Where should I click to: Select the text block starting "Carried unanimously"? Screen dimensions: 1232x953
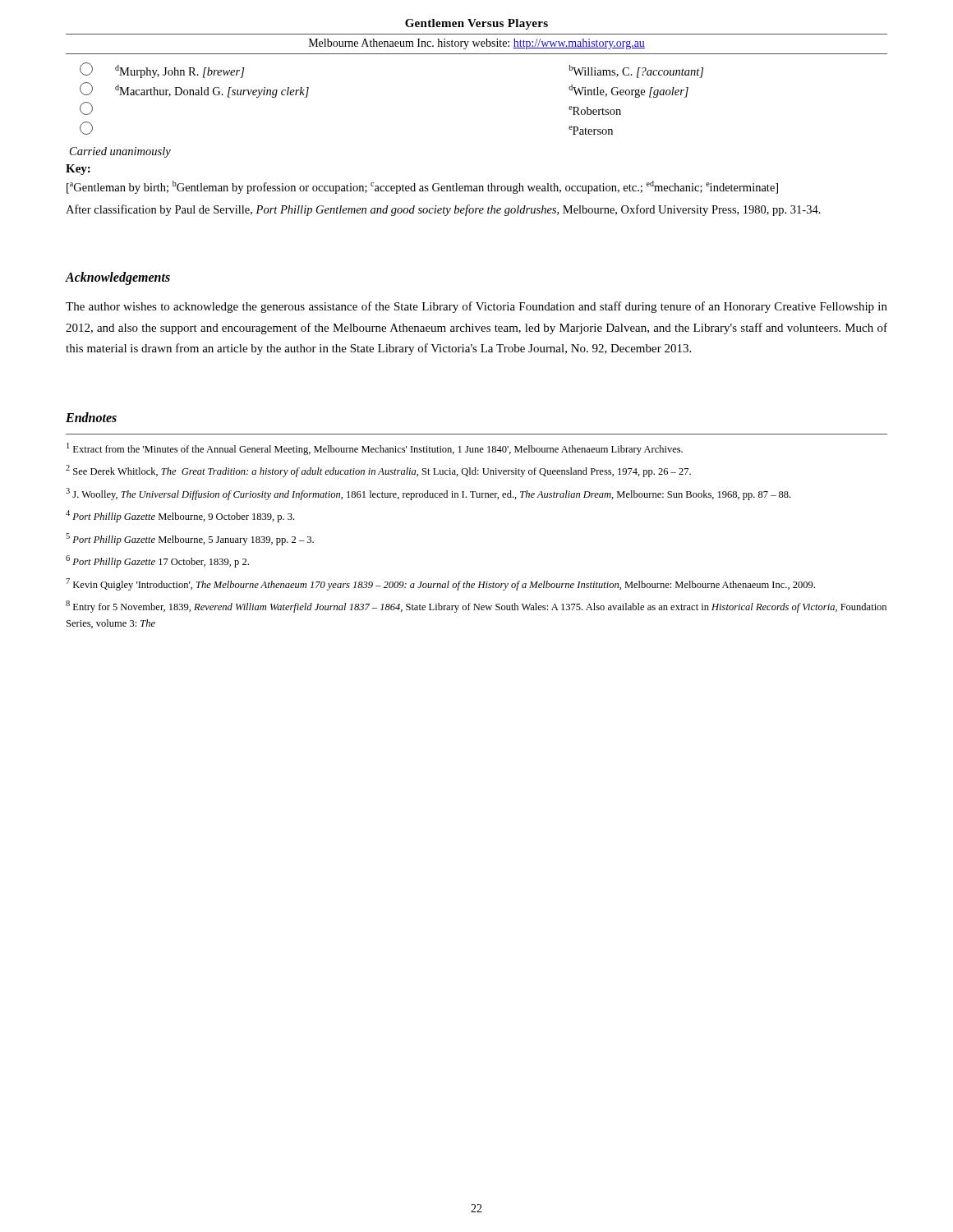(x=120, y=151)
